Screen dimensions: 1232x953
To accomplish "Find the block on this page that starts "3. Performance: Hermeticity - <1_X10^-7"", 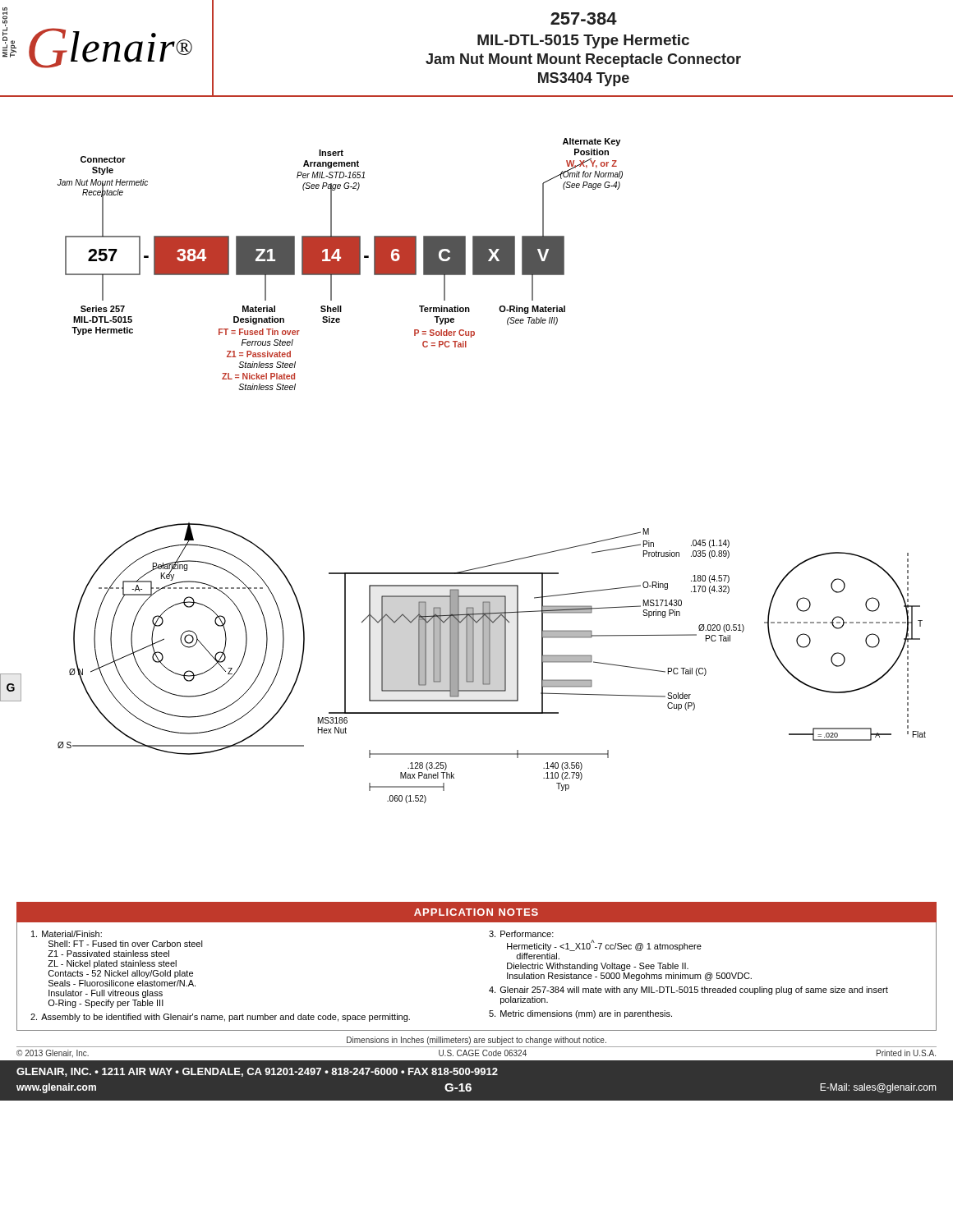I will (621, 955).
